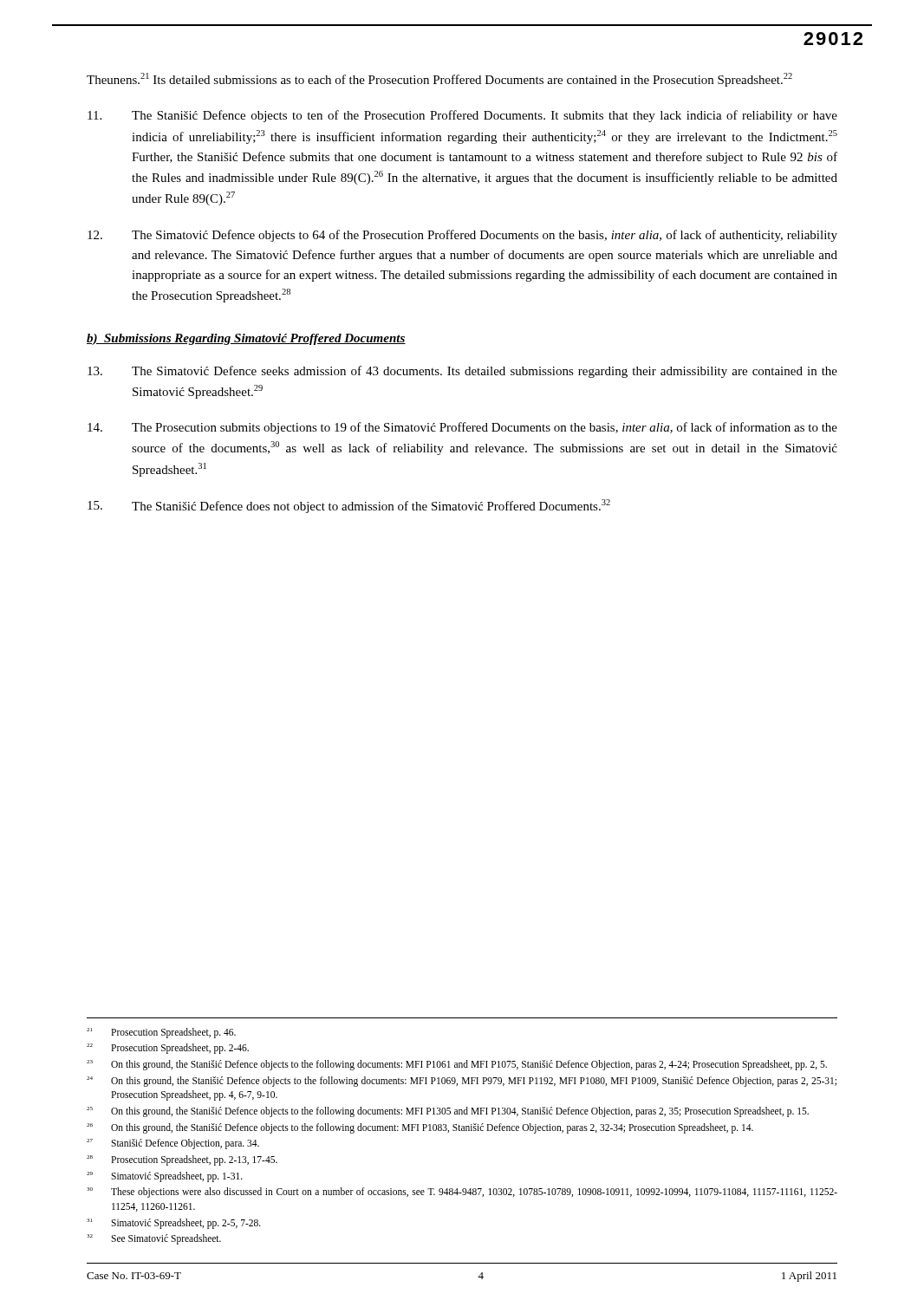Find the text block that says "The Simatović Defence objects"
This screenshot has width=924, height=1300.
coord(462,266)
